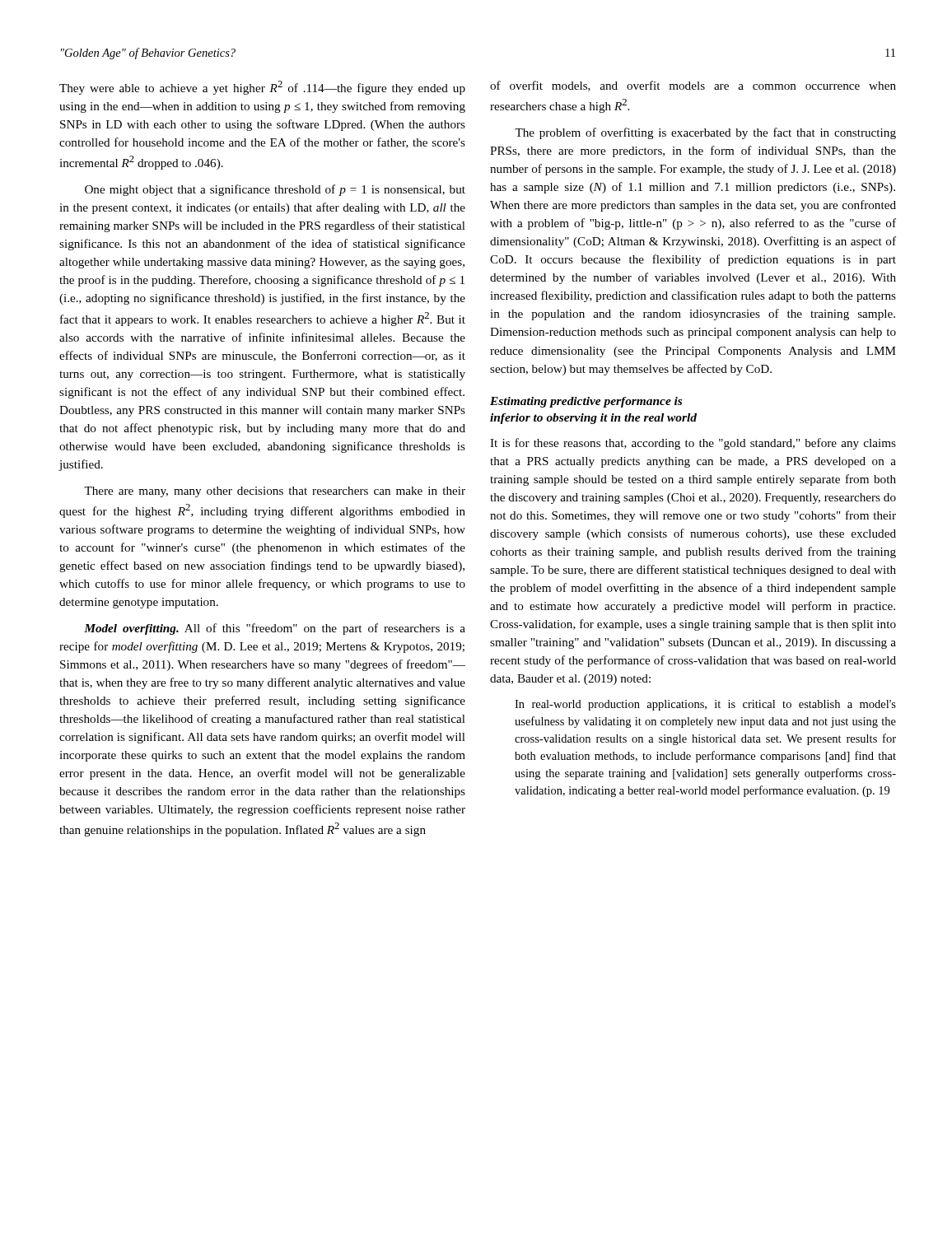This screenshot has height=1235, width=952.
Task: Find the text starting "One might object"
Action: [x=262, y=327]
